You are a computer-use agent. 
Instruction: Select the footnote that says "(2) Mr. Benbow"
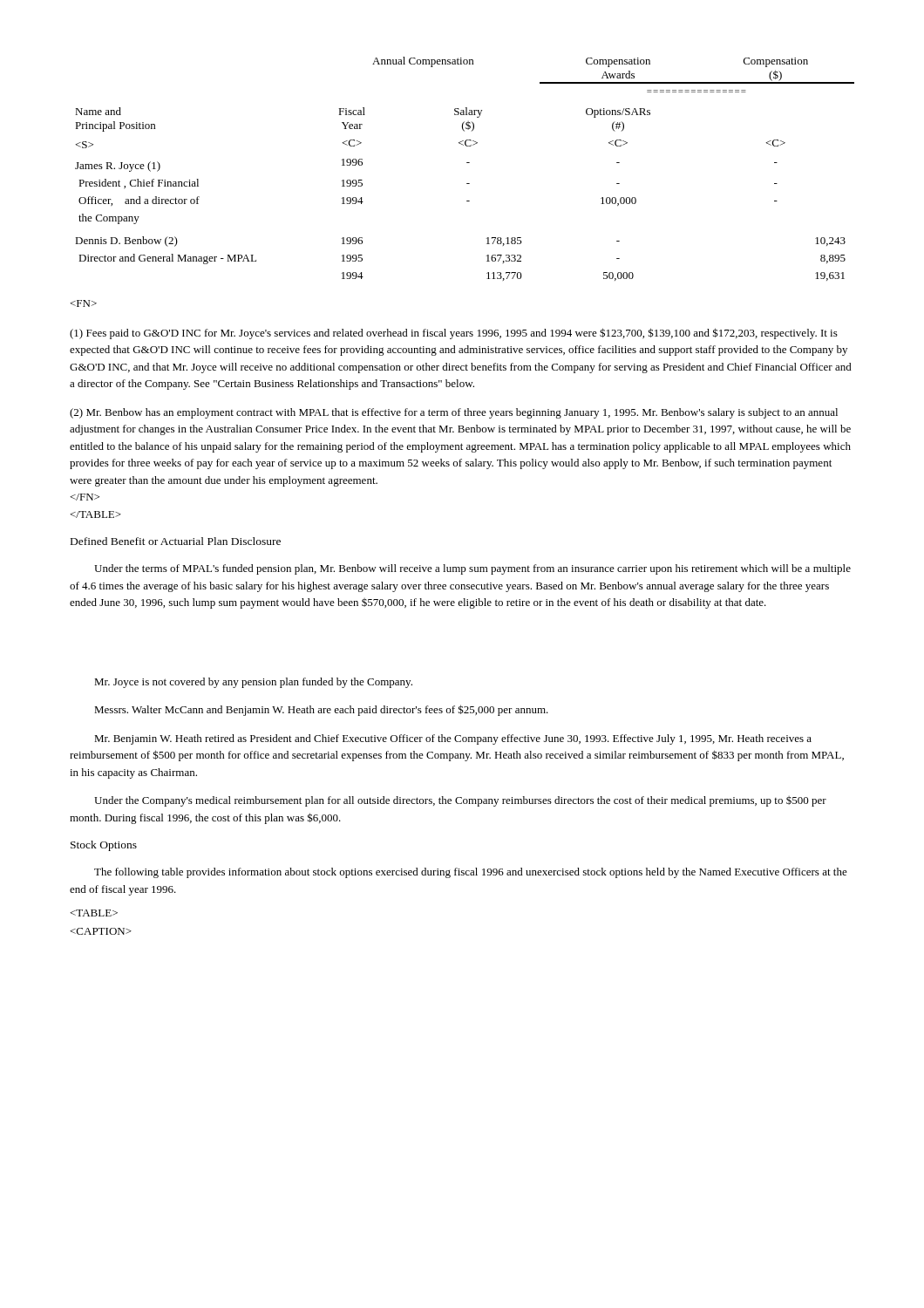(462, 463)
